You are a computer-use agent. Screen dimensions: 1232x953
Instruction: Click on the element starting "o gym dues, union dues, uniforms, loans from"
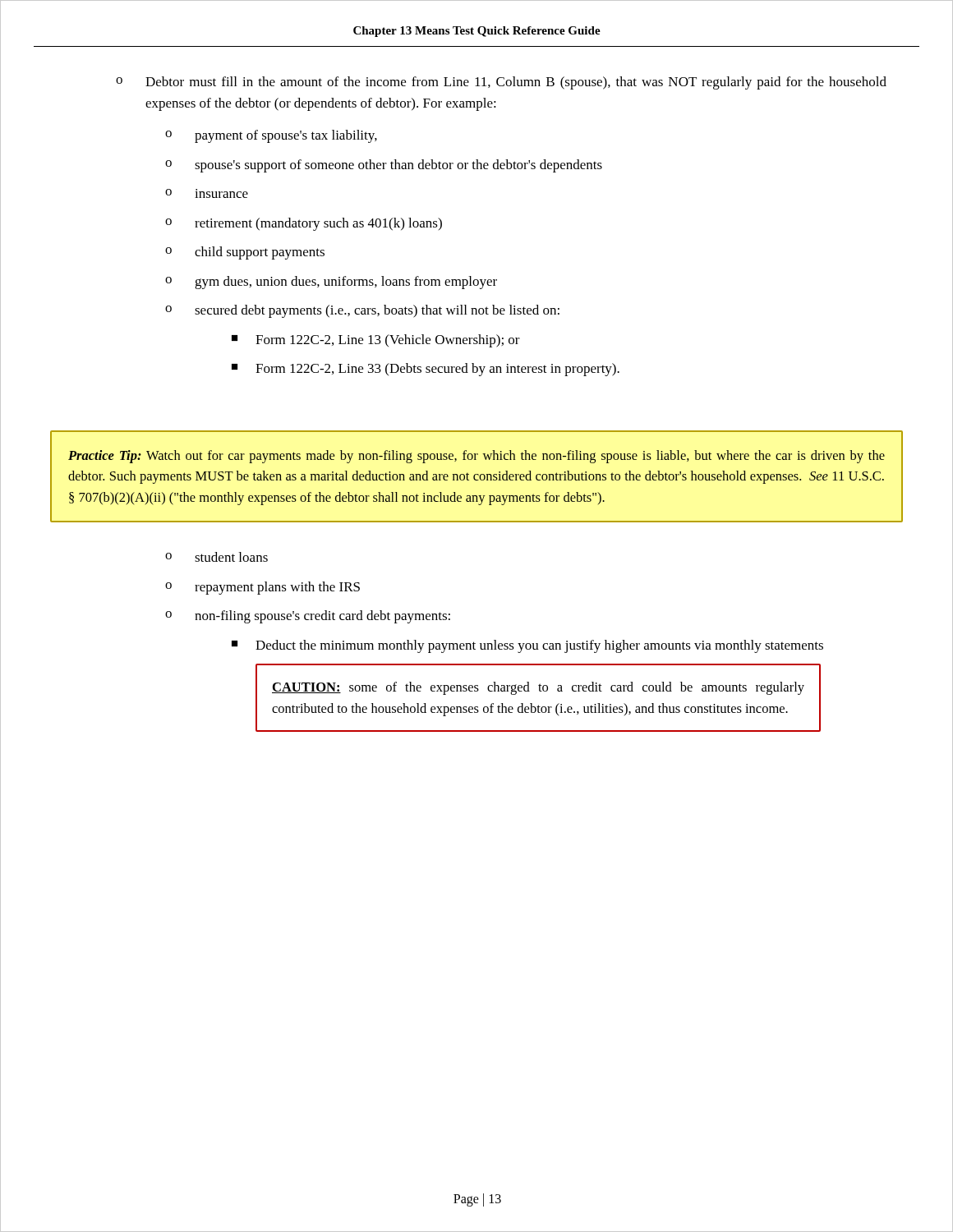(x=331, y=283)
